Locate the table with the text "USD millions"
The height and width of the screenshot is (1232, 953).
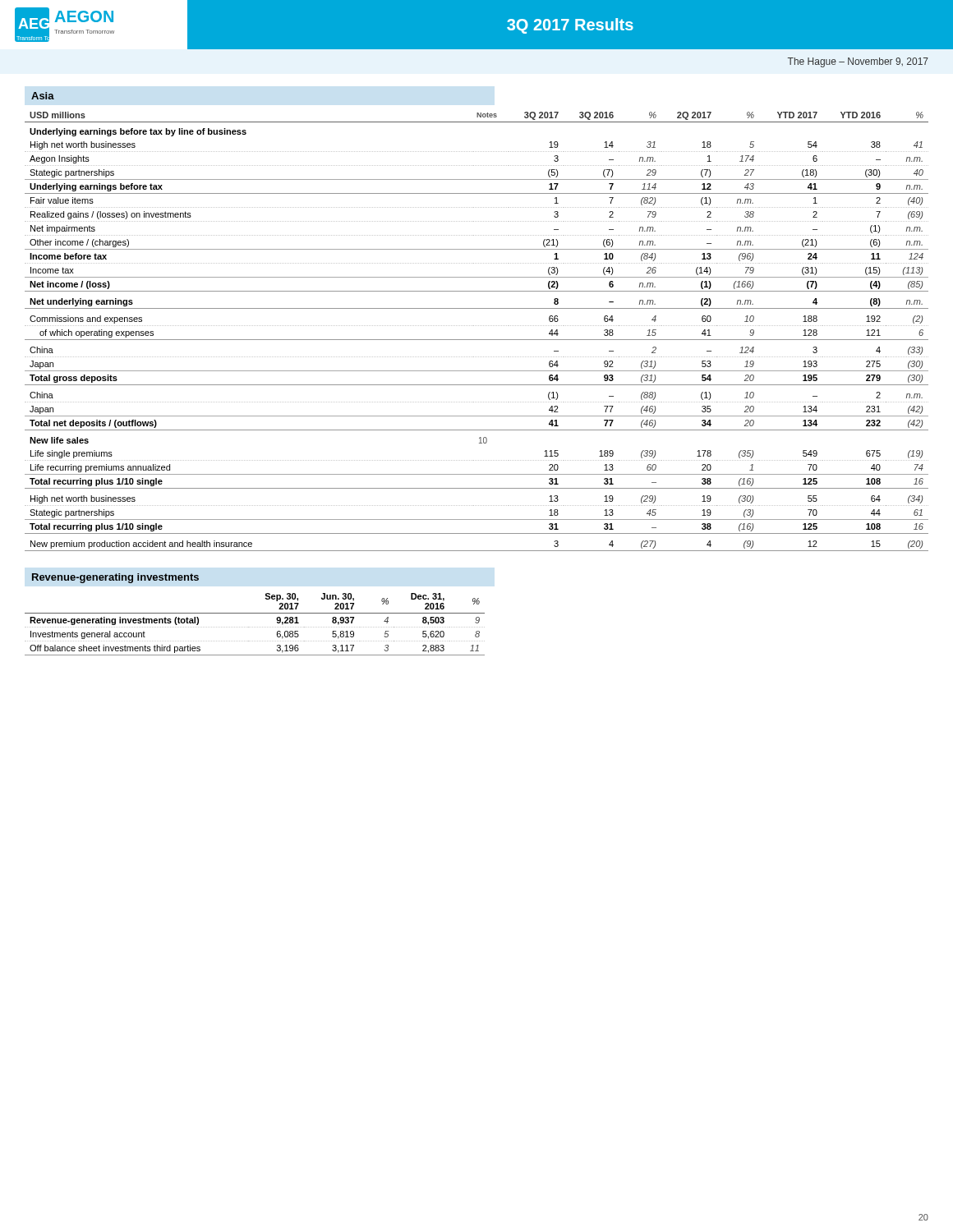pos(476,330)
